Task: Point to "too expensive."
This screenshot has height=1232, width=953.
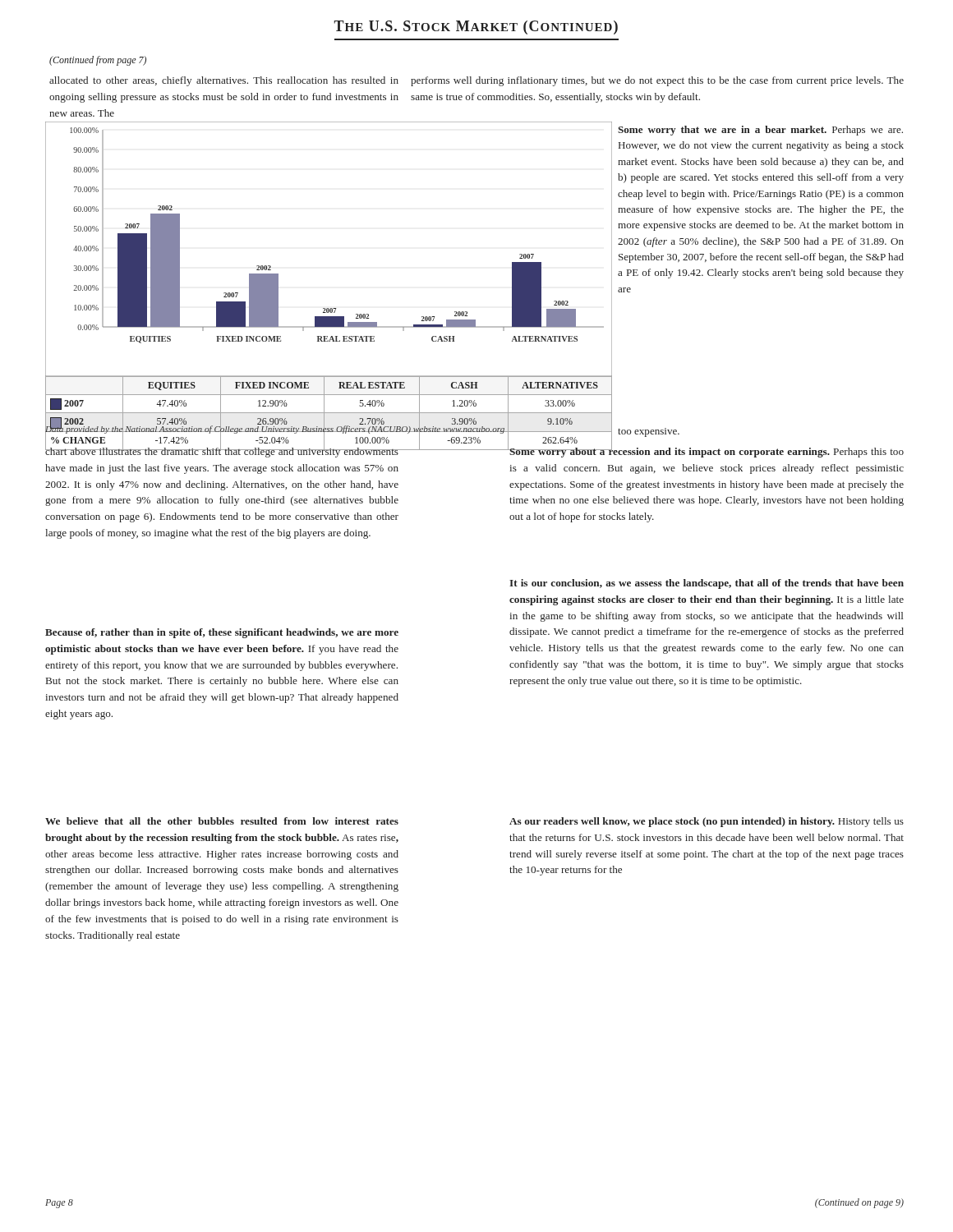Action: tap(649, 431)
